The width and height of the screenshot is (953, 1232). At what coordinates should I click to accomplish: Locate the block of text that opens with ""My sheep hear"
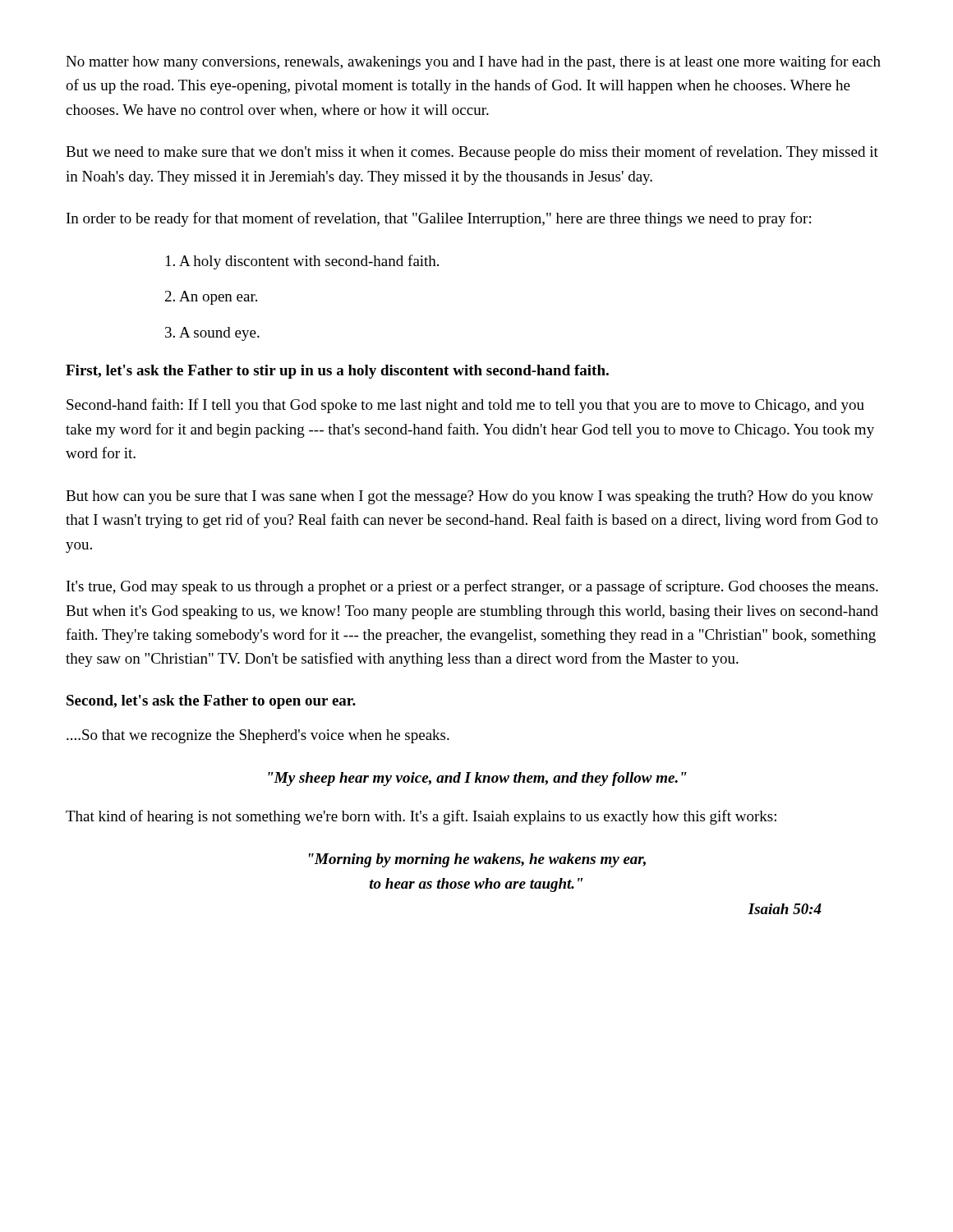click(x=476, y=777)
